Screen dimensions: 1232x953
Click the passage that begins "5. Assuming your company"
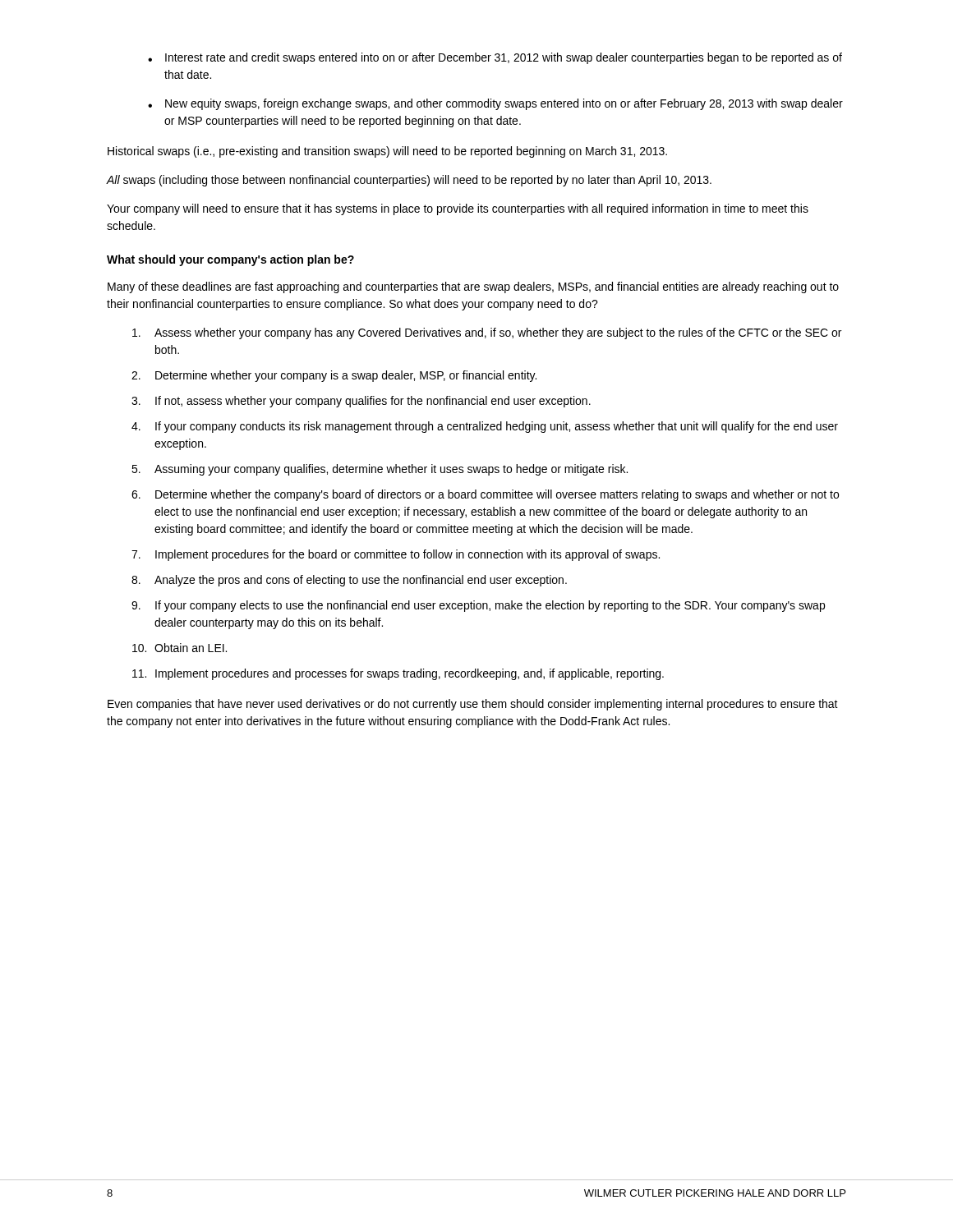click(489, 469)
